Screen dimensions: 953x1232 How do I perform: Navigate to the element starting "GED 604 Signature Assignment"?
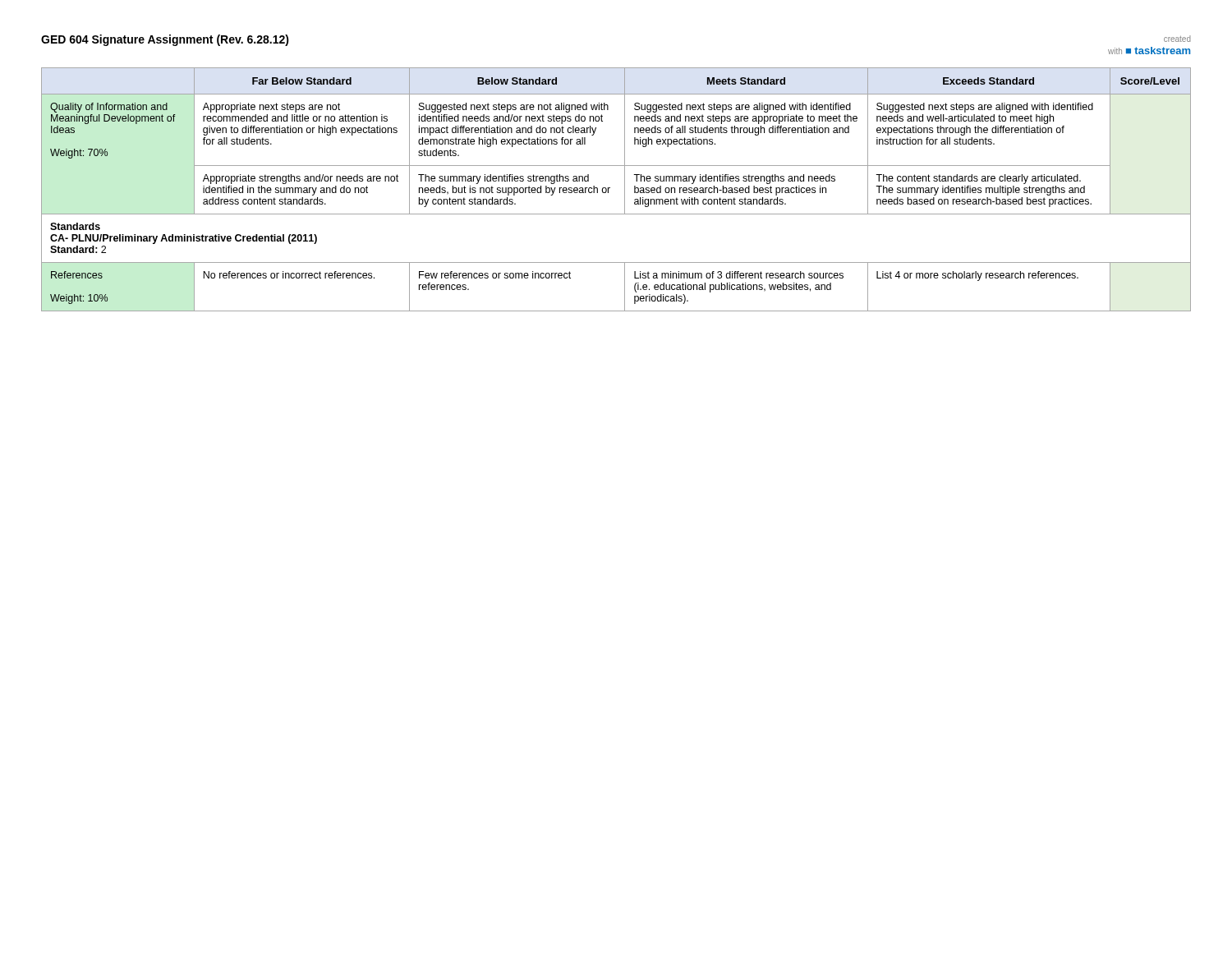165,39
